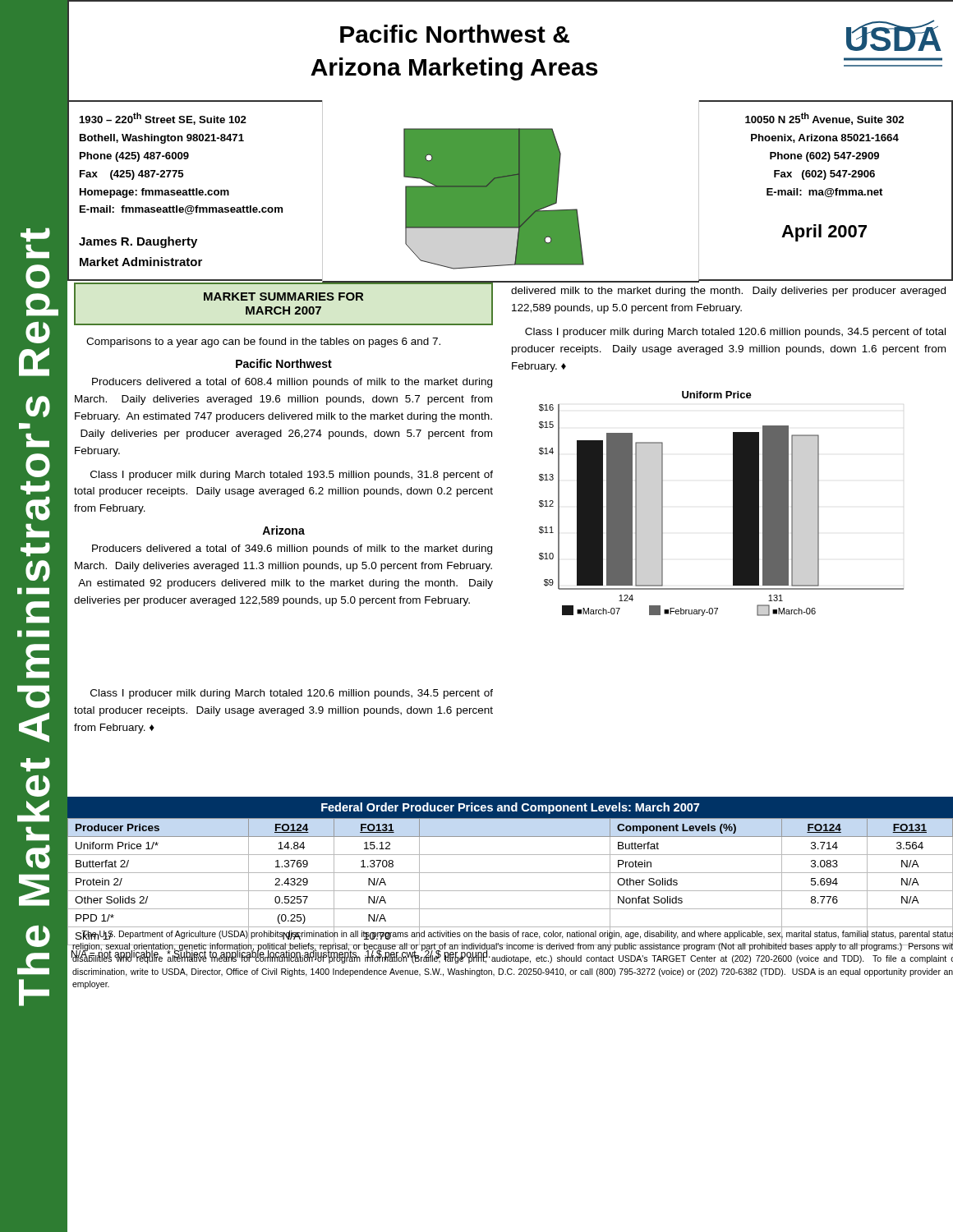Find the bar chart
The height and width of the screenshot is (1232, 953).
pos(716,504)
